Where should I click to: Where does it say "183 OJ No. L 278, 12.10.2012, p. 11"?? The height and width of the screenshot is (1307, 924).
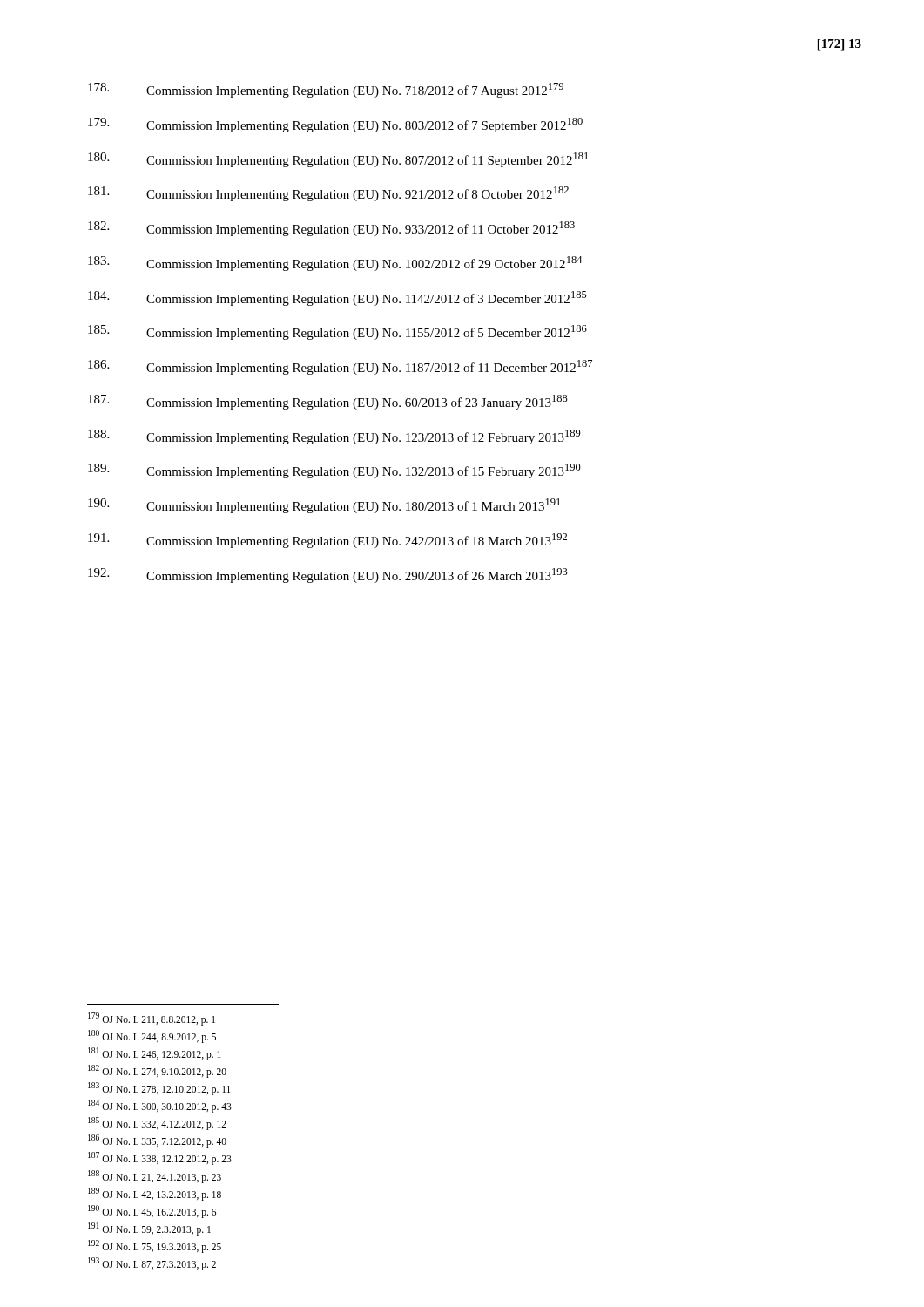point(159,1087)
